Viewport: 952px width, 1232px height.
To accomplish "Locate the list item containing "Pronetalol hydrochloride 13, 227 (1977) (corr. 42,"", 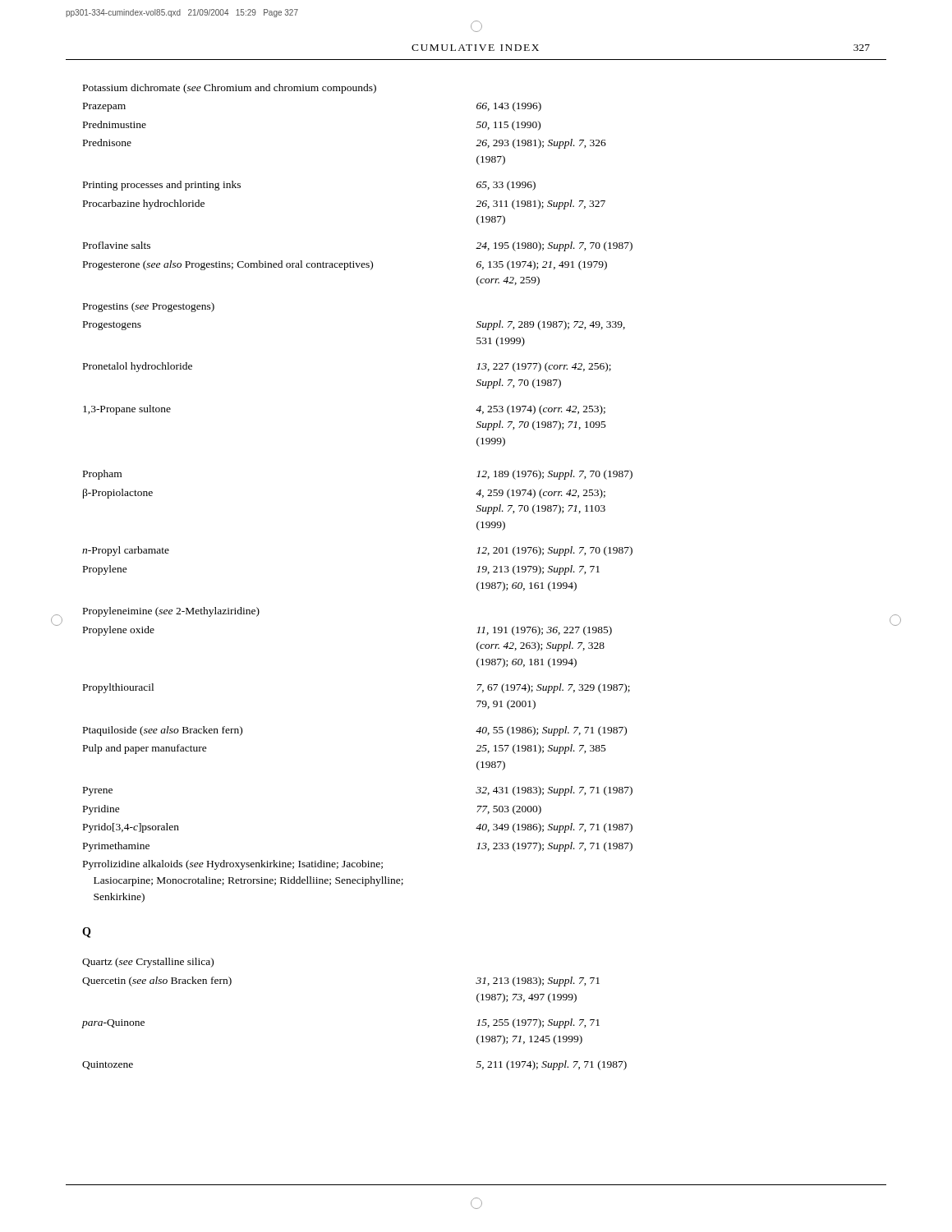I will click(476, 374).
